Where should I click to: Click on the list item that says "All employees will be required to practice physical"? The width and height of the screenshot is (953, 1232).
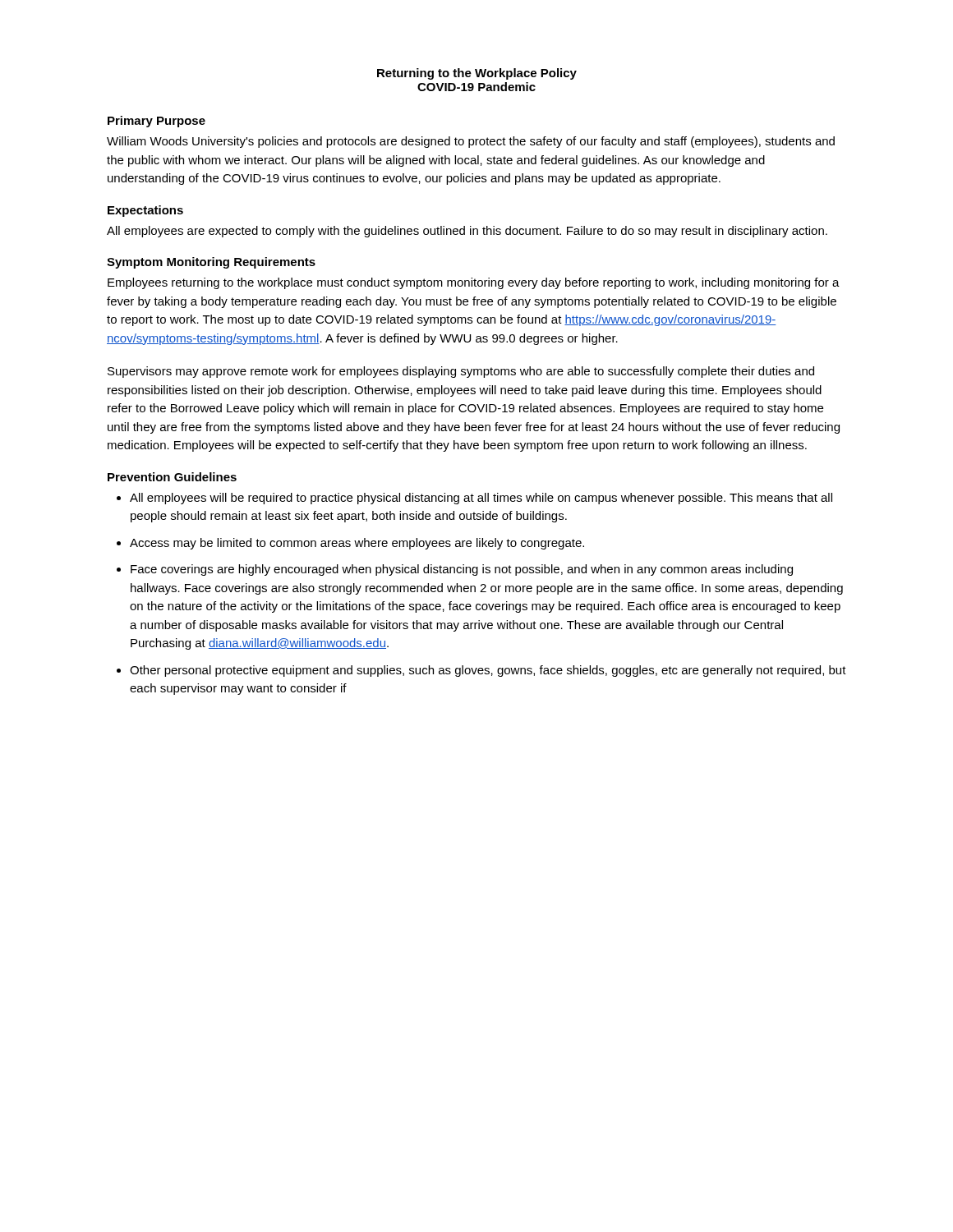coord(481,506)
